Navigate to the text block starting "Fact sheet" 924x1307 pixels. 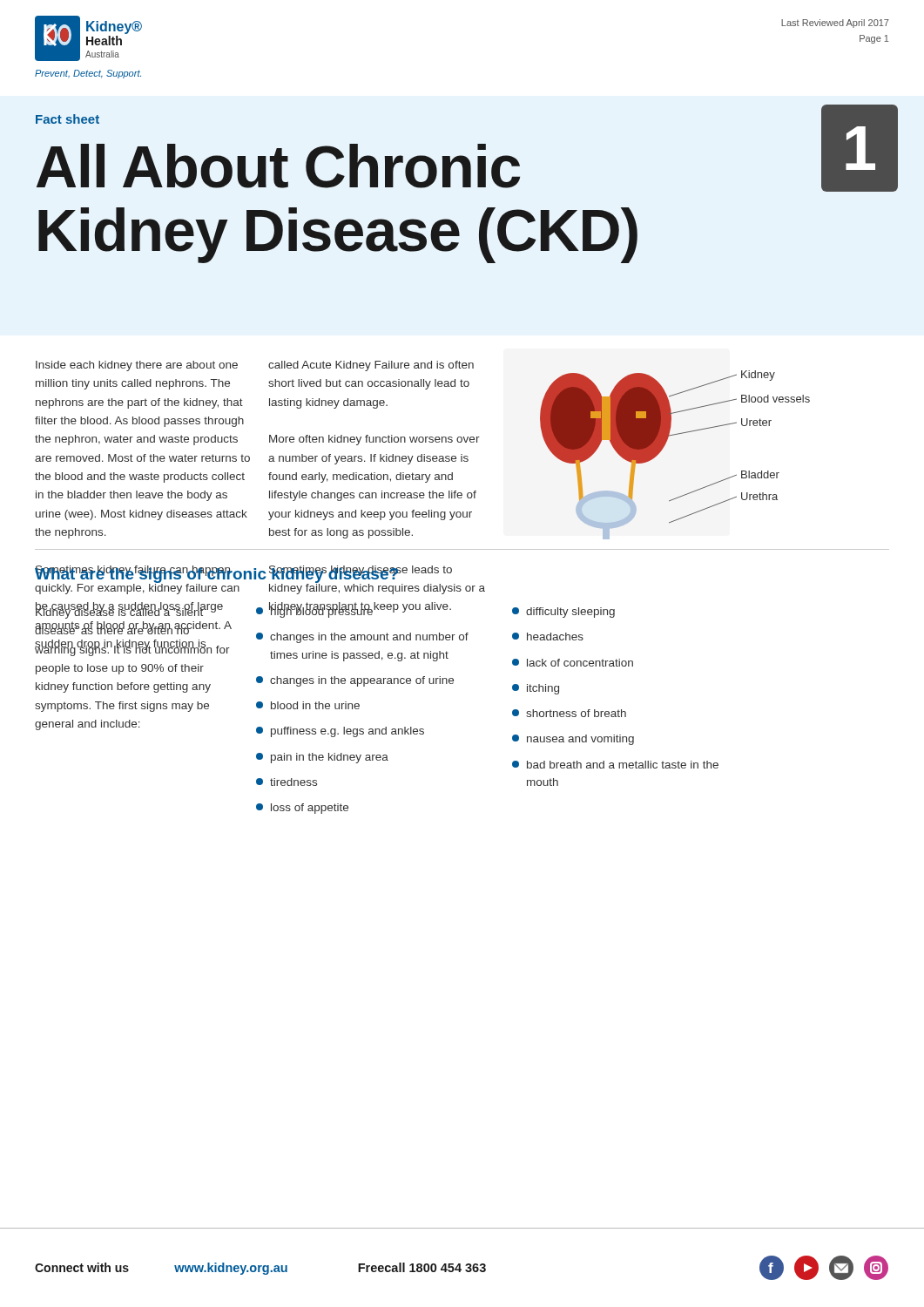[x=67, y=119]
